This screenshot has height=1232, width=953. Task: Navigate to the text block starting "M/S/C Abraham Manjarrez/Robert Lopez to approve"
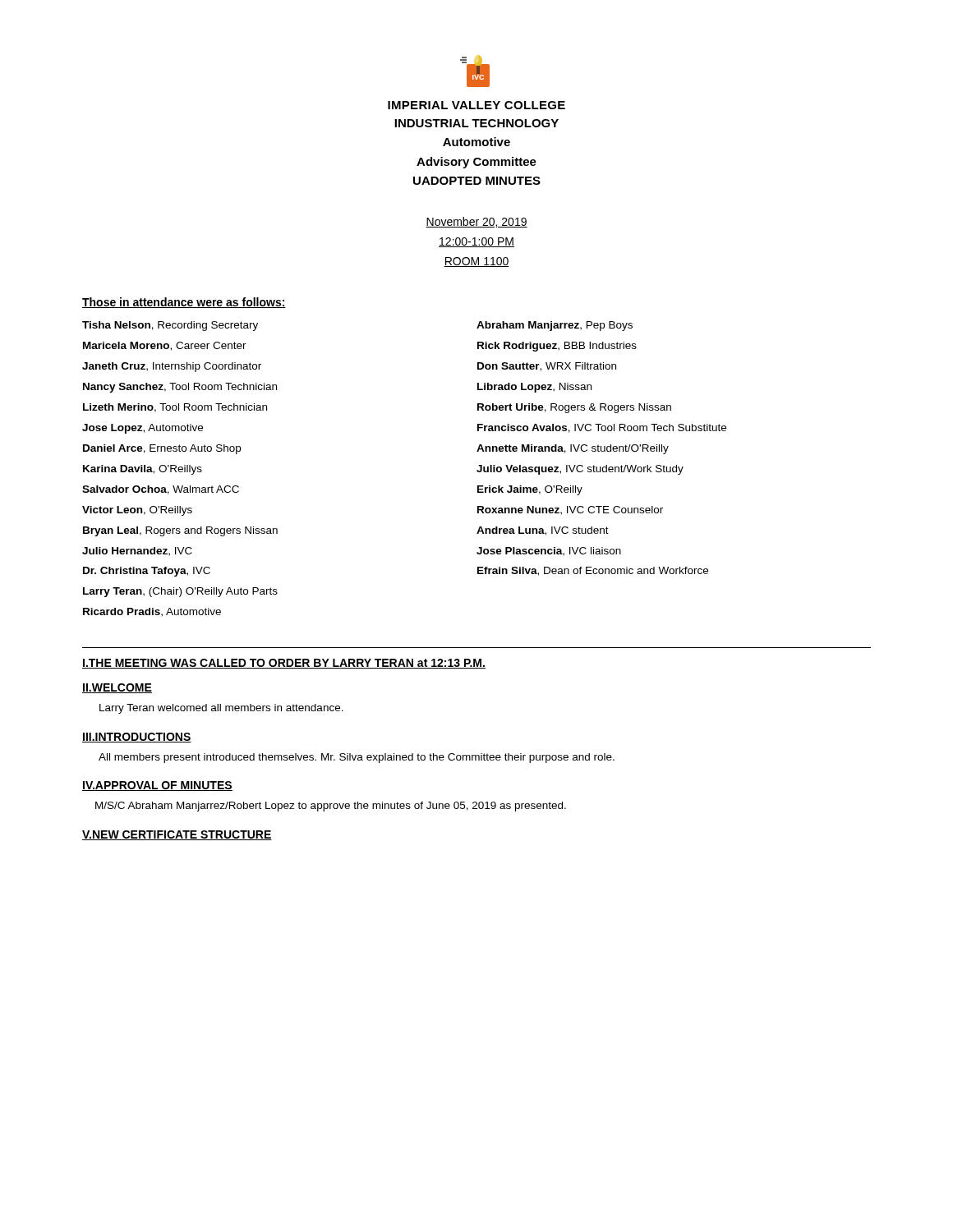pyautogui.click(x=324, y=806)
